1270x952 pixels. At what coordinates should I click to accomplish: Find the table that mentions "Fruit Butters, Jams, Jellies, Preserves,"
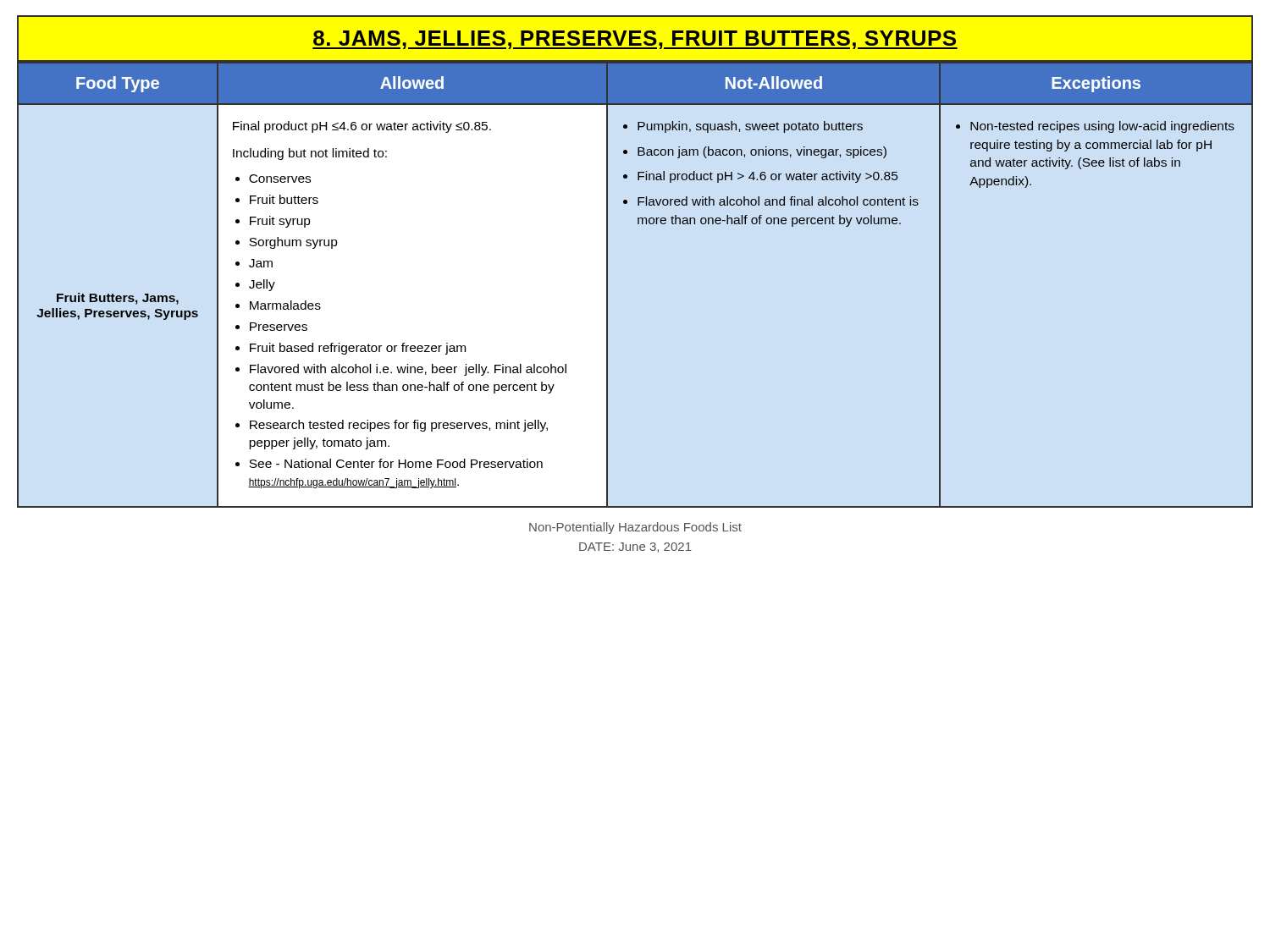[x=635, y=285]
